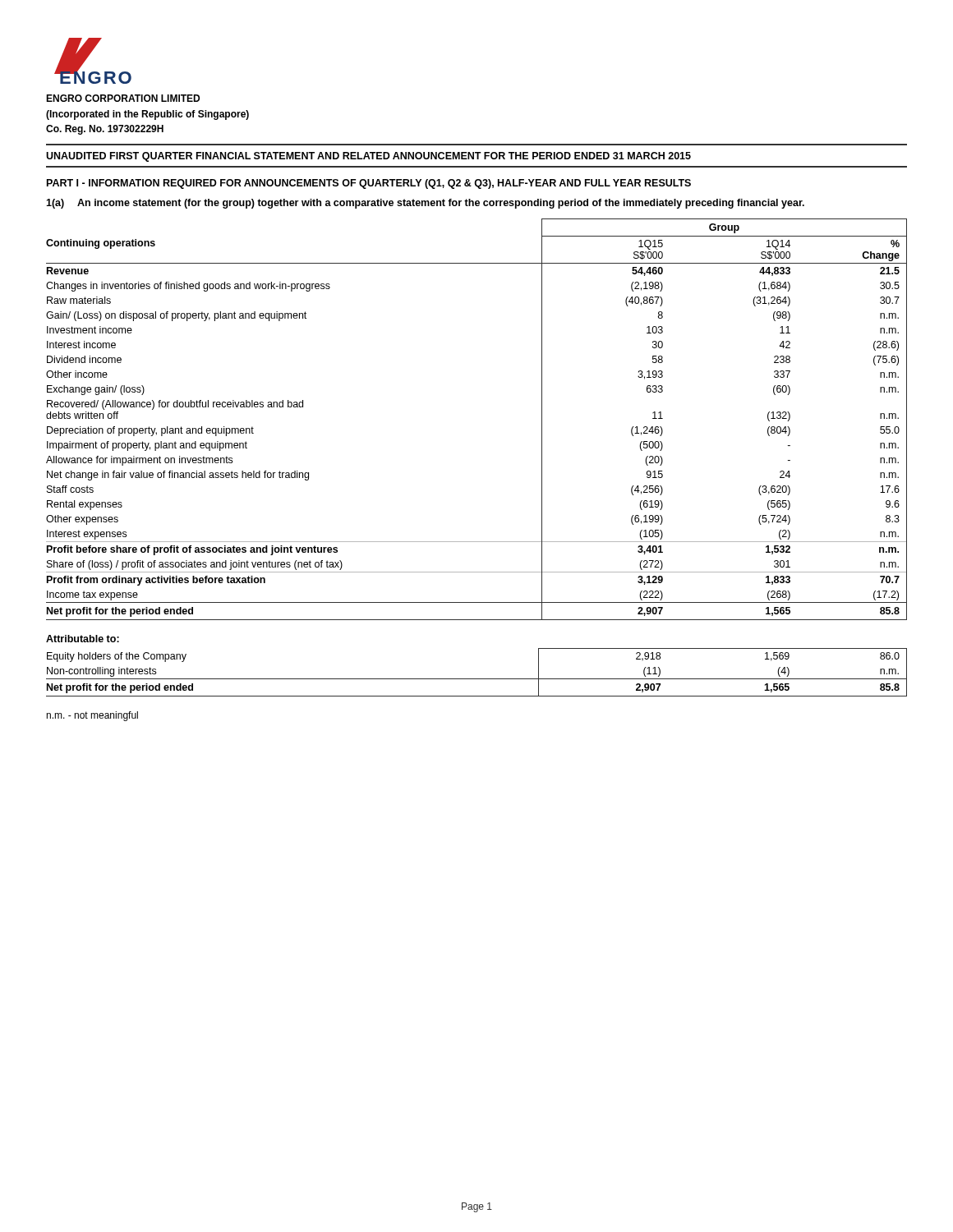Click on the block starting "UNAUDITED FIRST QUARTER FINANCIAL STATEMENT AND RELATED ANNOUNCEMENT"
This screenshot has height=1232, width=953.
click(x=368, y=156)
